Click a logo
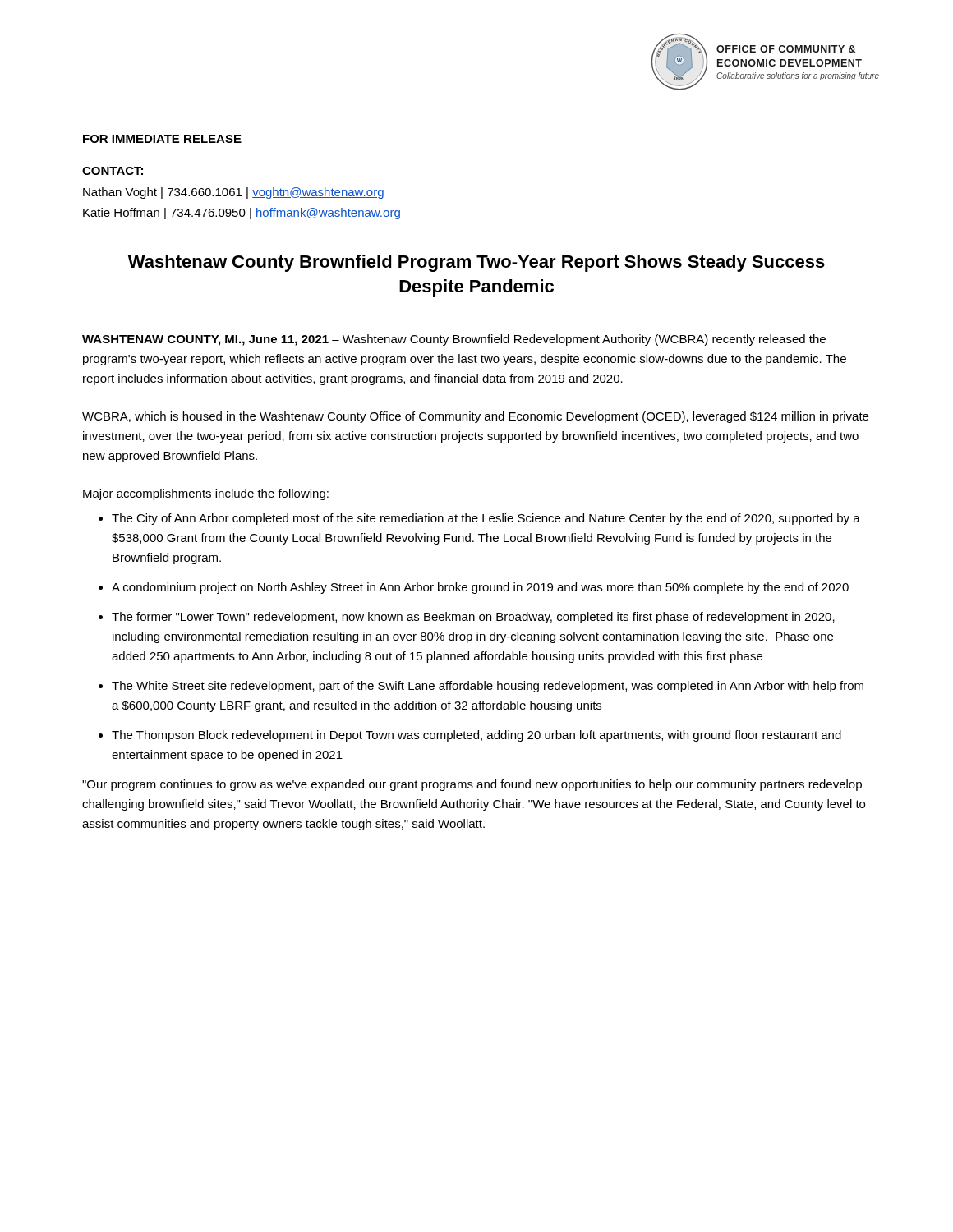 tap(765, 62)
